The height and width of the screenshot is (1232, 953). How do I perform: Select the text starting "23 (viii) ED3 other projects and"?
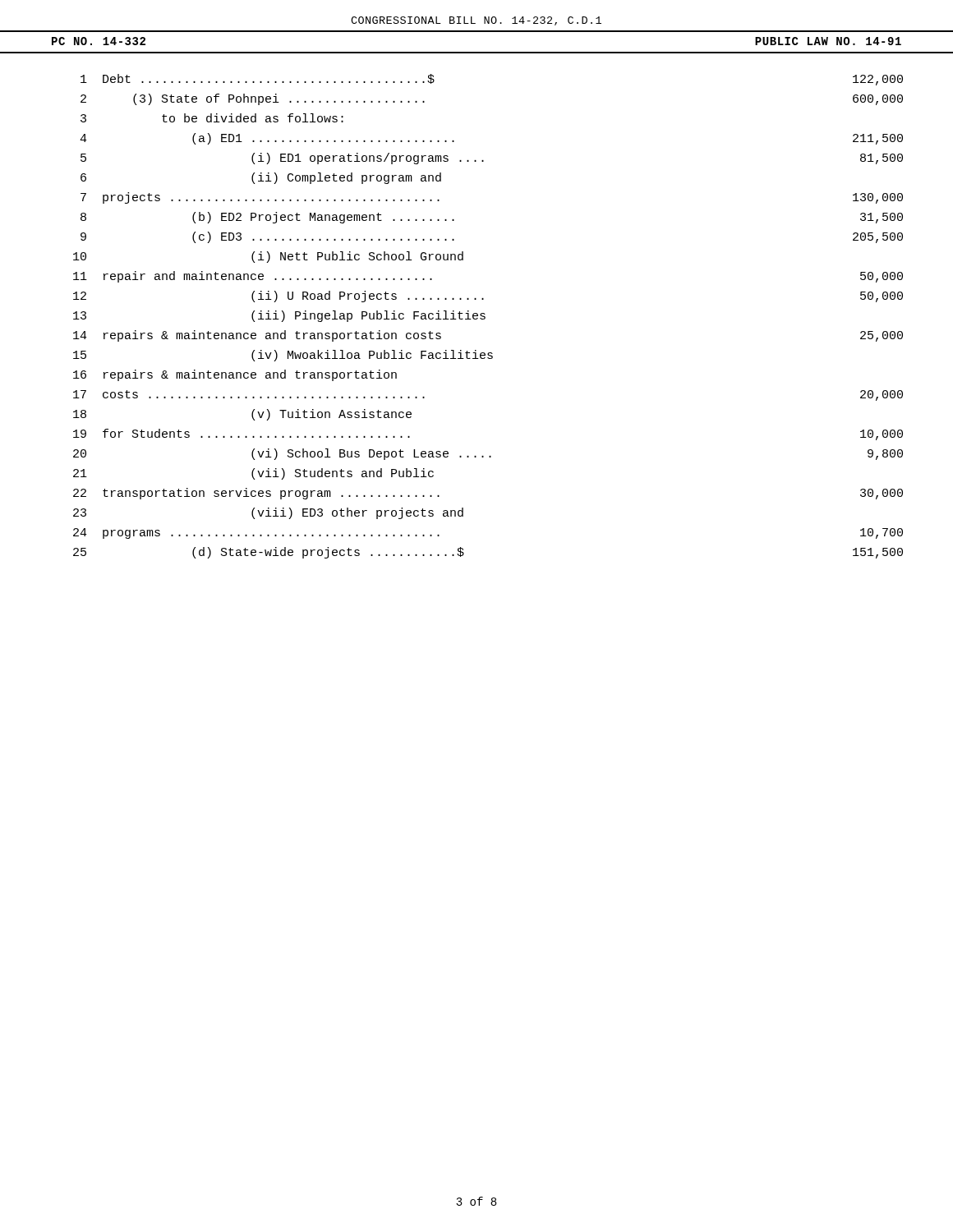[x=268, y=513]
